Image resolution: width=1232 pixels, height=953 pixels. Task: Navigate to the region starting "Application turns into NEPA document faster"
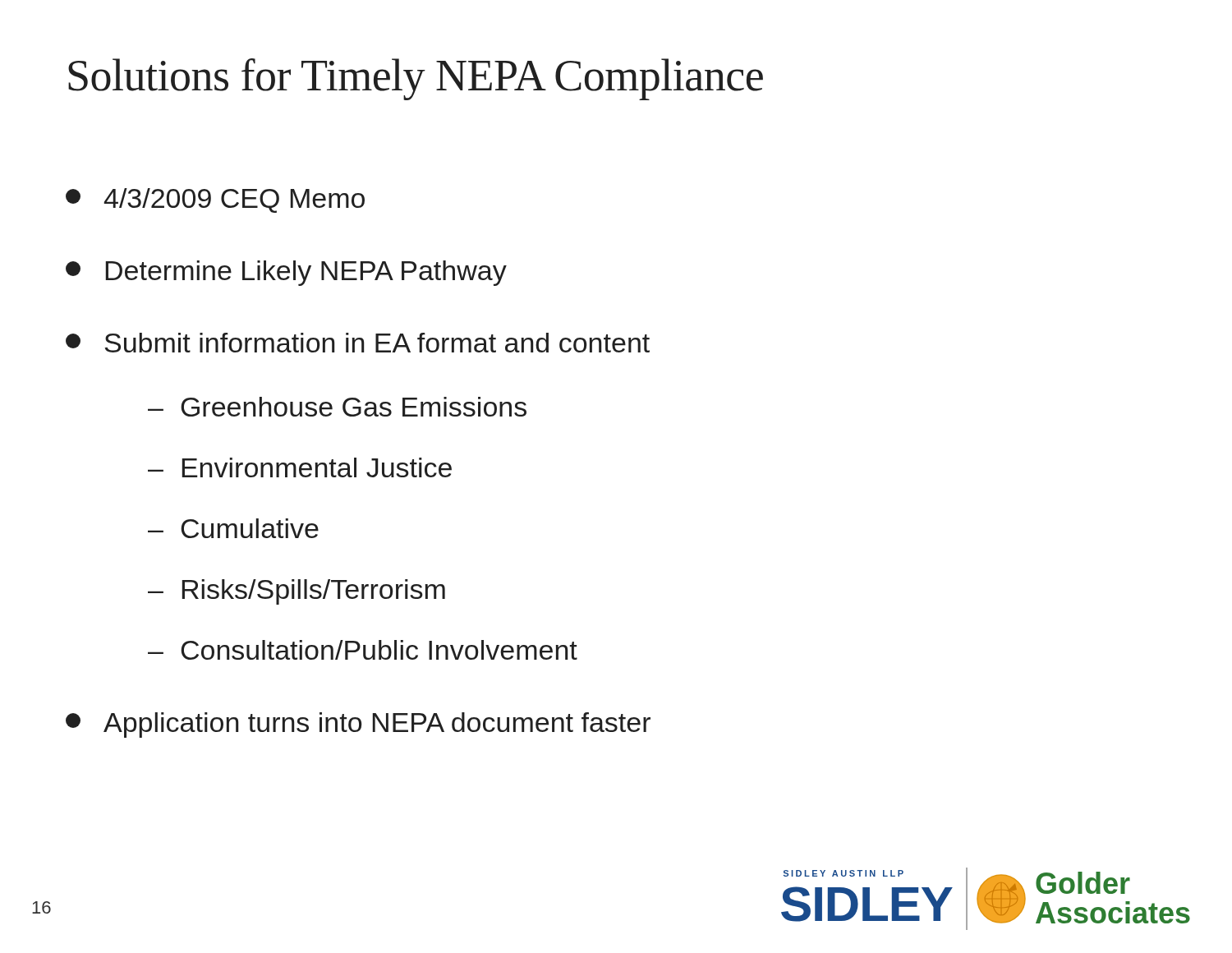coord(358,722)
